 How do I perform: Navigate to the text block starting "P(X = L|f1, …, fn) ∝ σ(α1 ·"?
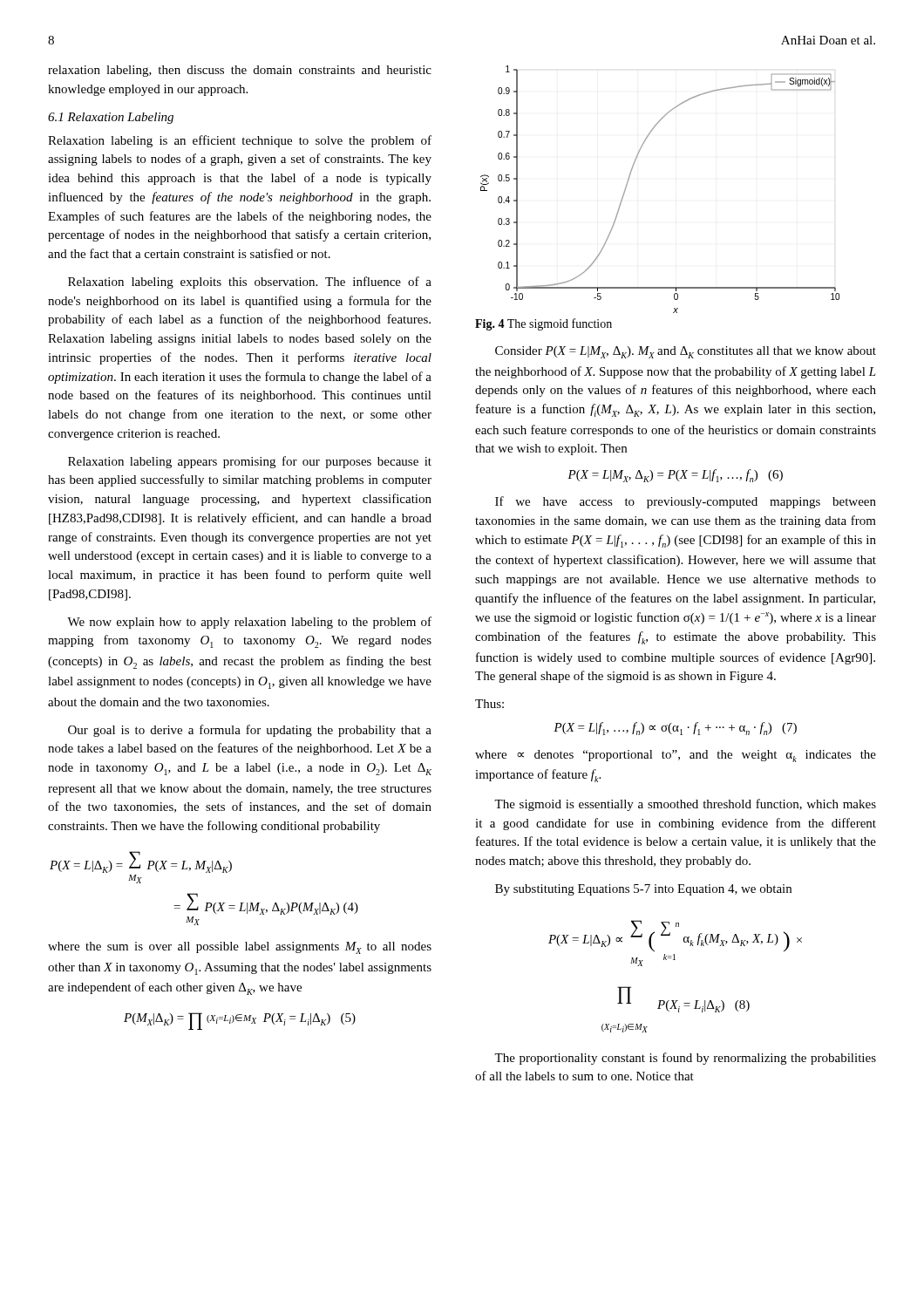676,728
